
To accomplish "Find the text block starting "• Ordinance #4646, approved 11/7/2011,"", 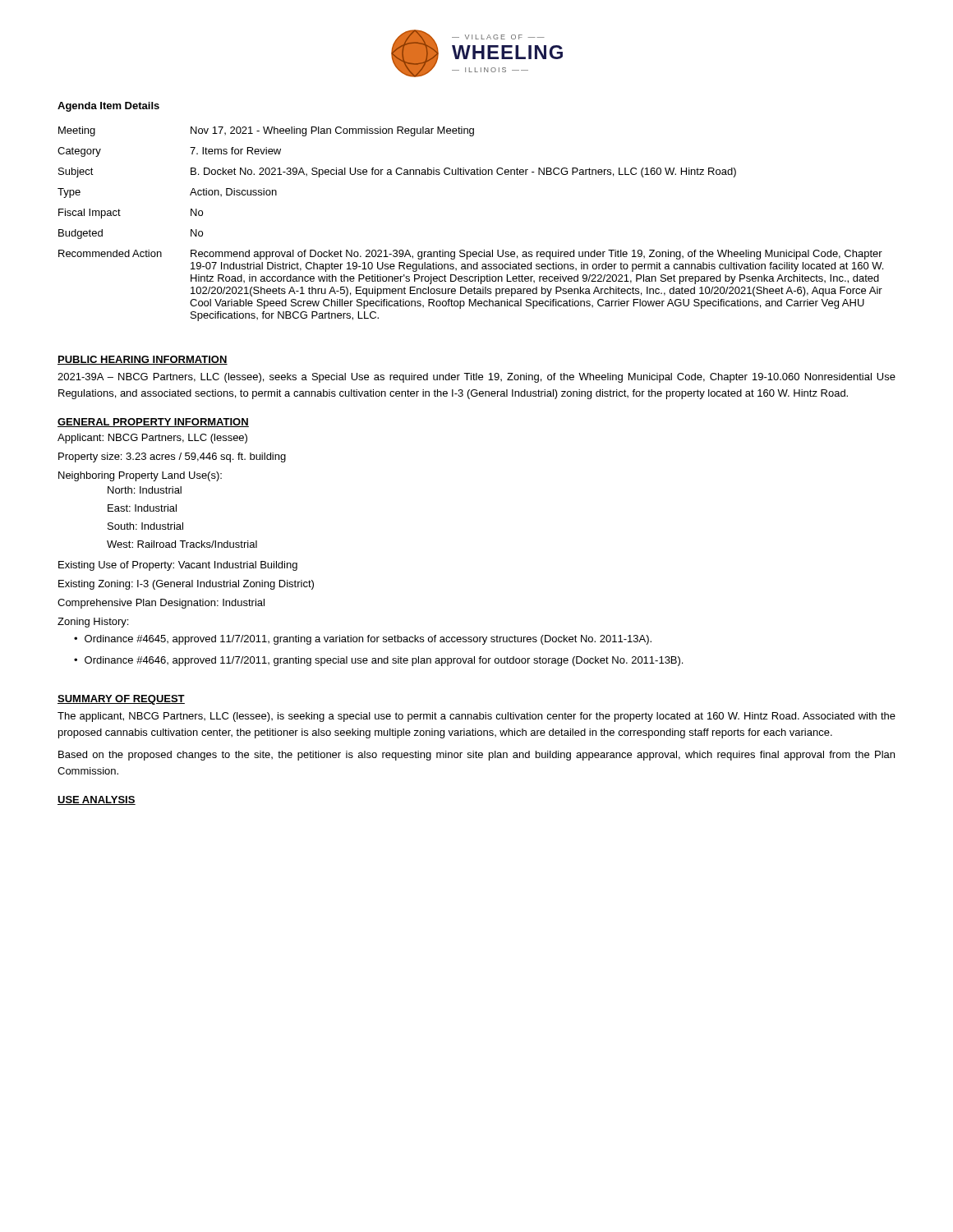I will click(379, 660).
